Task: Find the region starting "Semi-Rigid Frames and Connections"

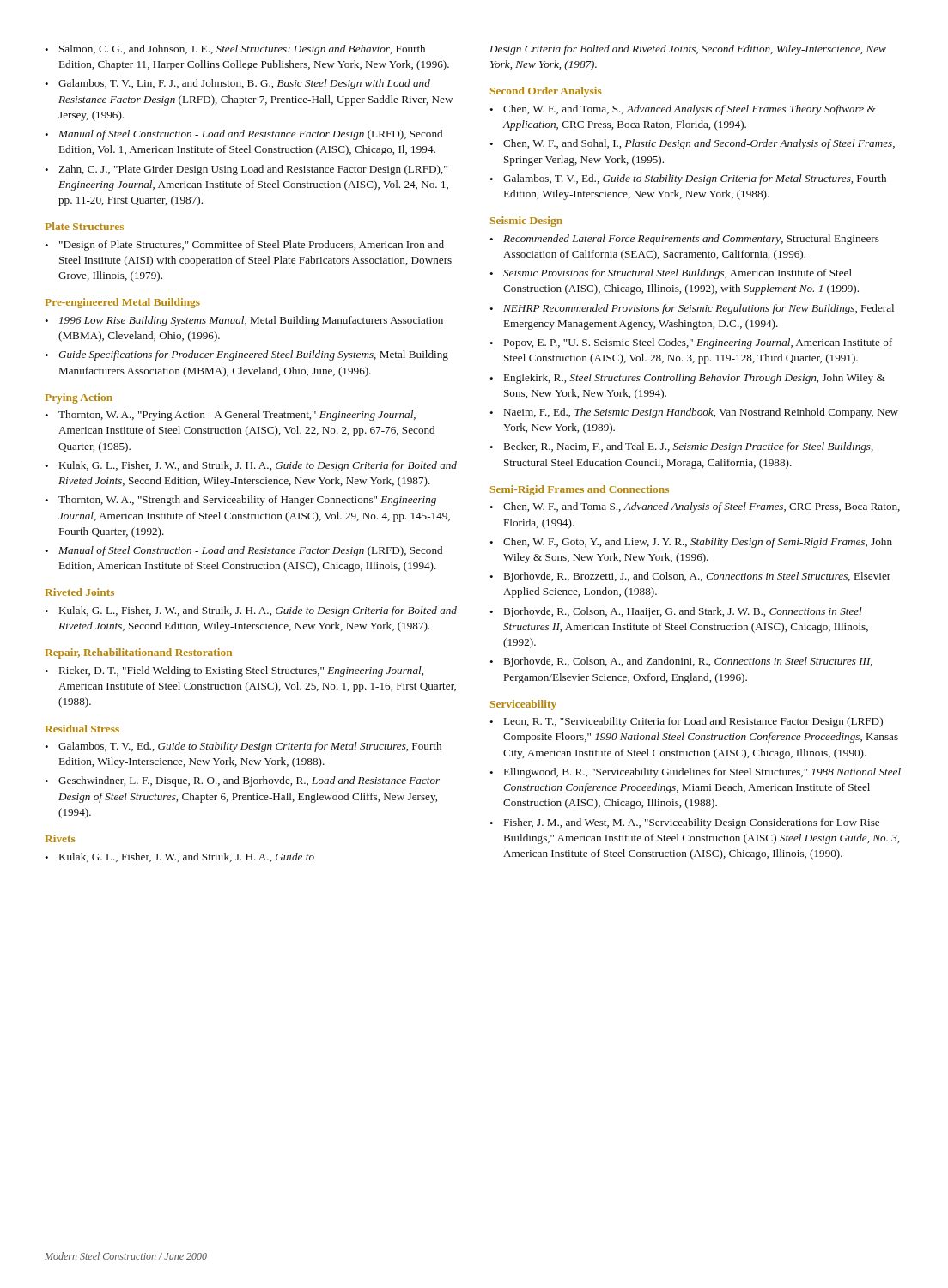Action: (579, 489)
